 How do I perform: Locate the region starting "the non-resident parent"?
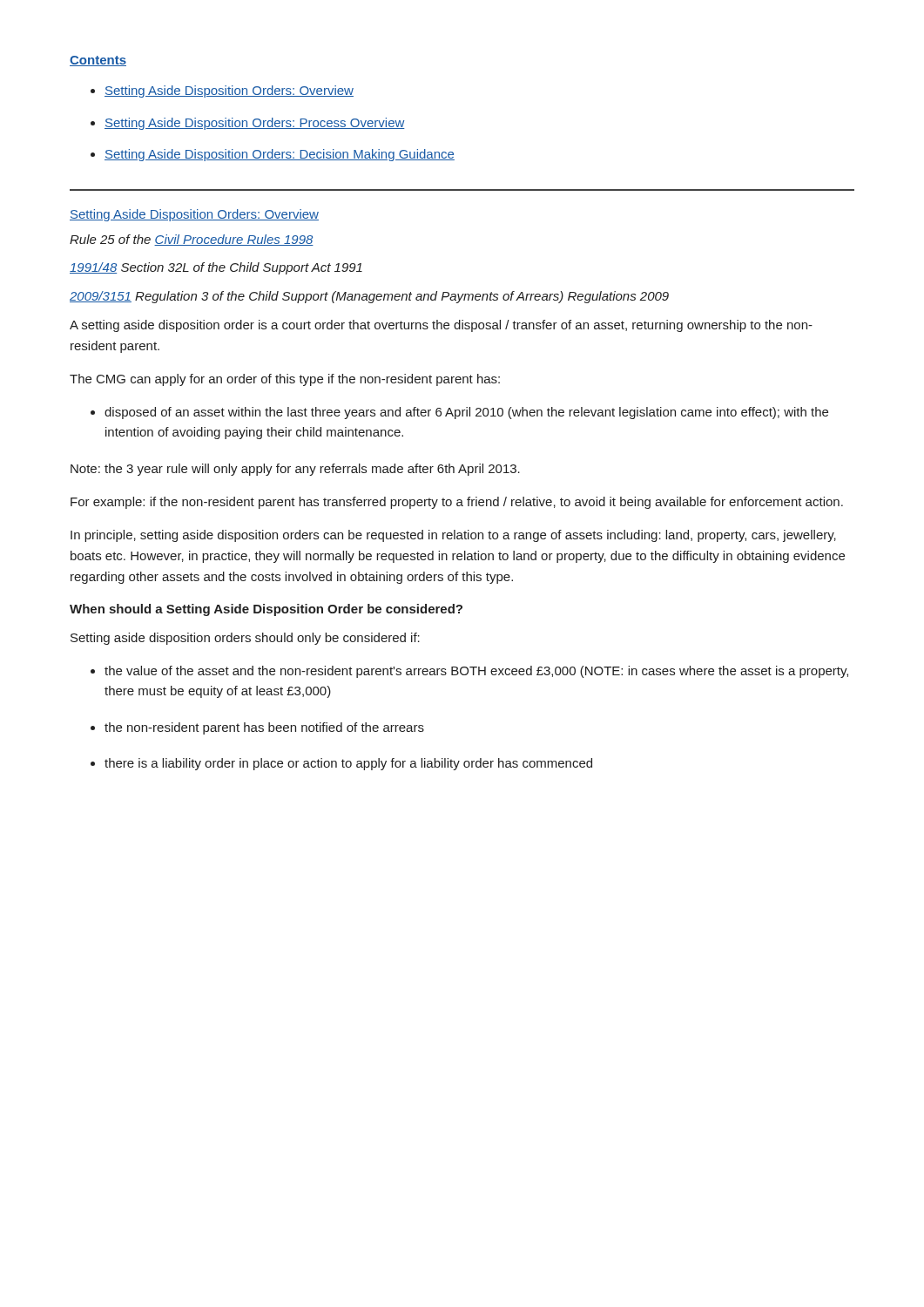click(264, 728)
